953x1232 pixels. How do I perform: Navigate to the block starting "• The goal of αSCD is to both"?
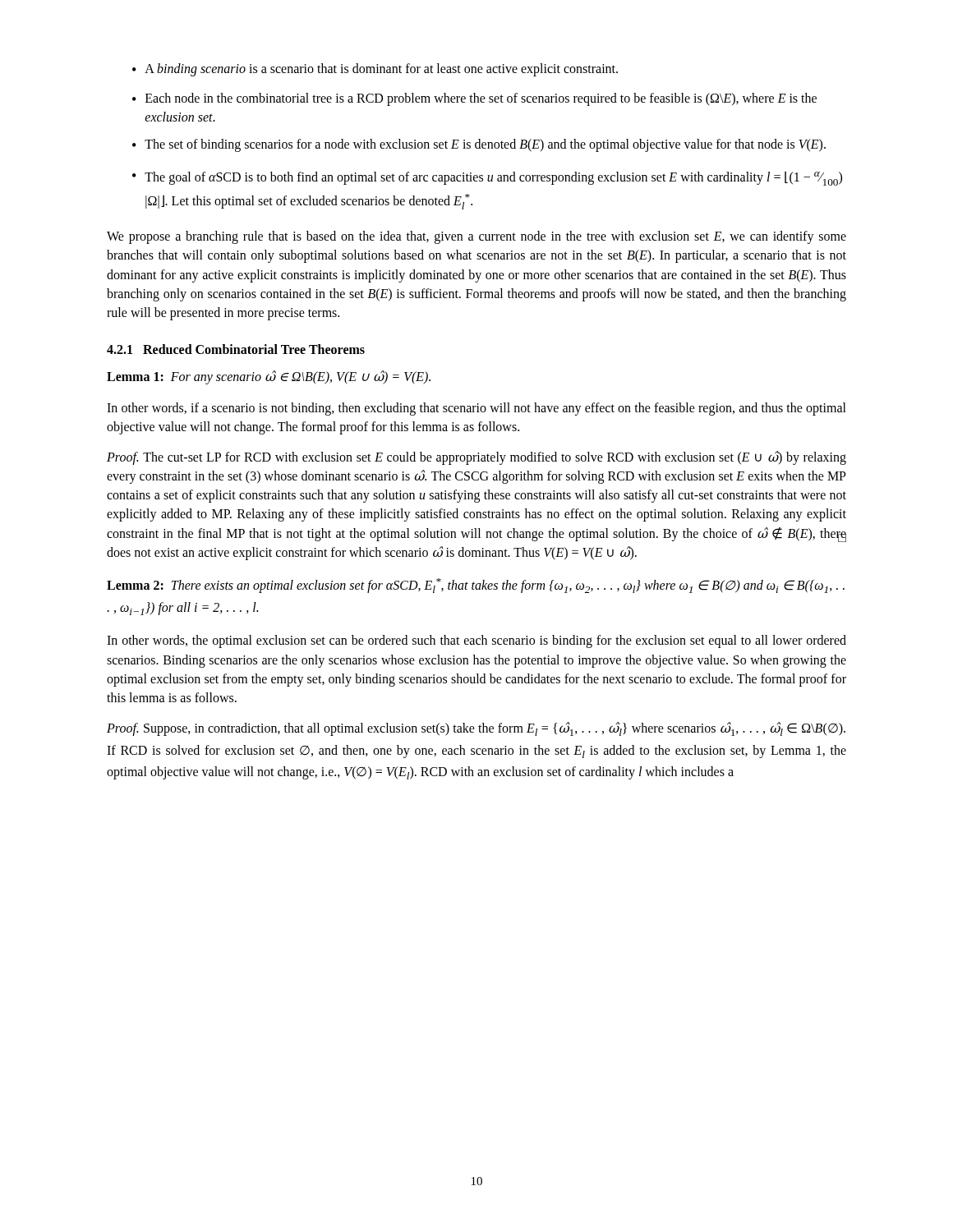pyautogui.click(x=489, y=189)
